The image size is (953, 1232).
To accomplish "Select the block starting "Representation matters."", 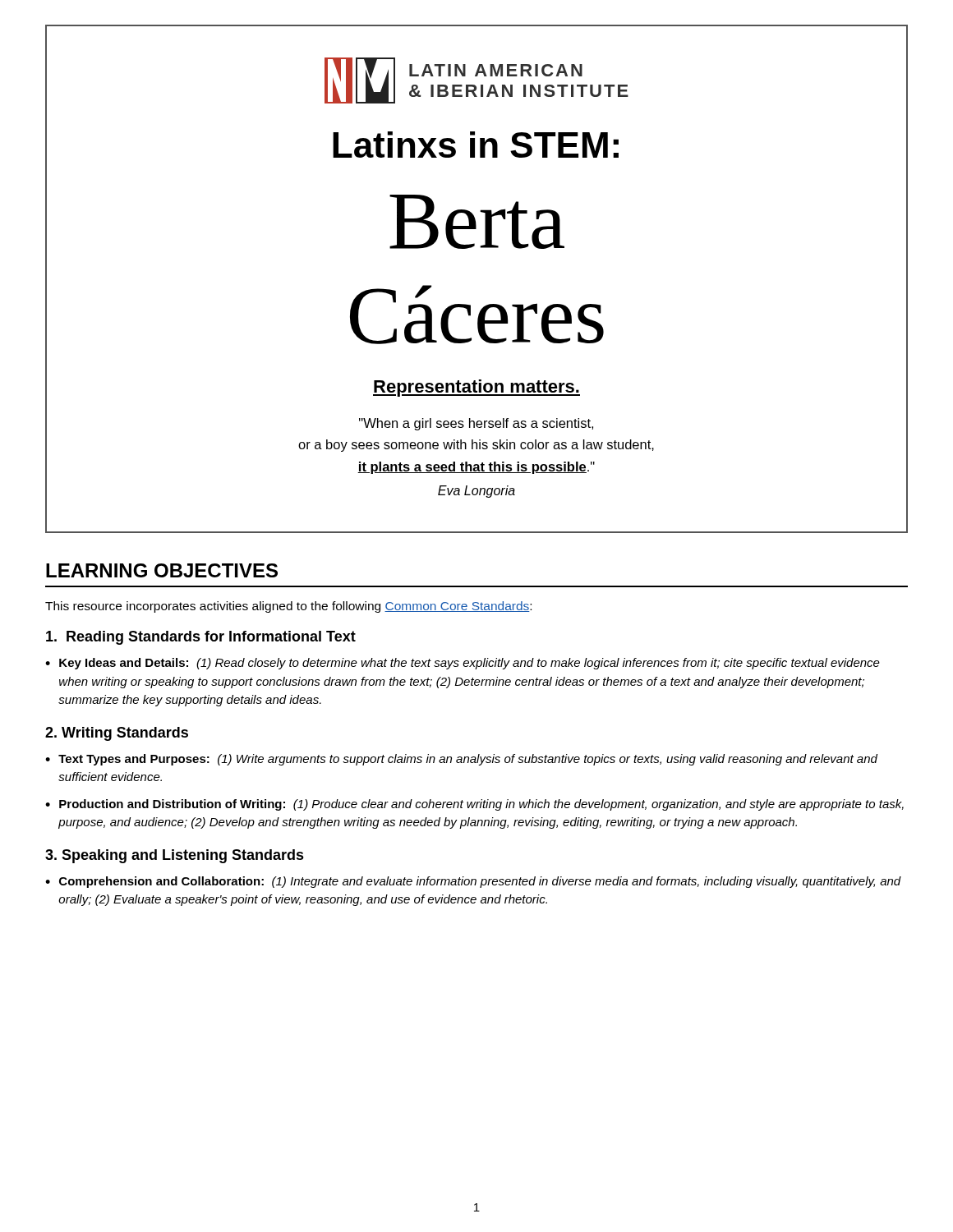I will tap(476, 387).
